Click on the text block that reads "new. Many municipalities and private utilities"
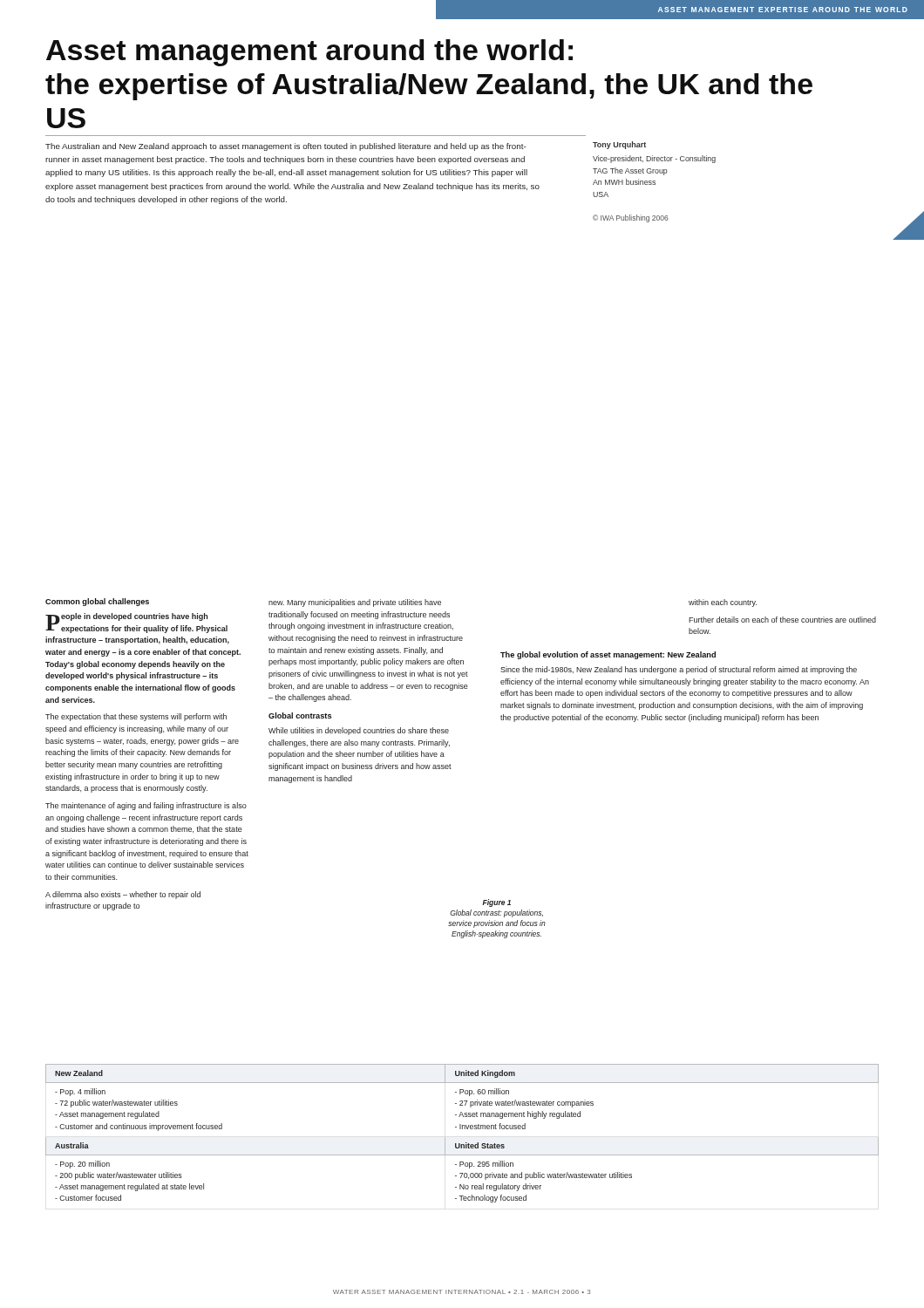924x1308 pixels. 370,651
